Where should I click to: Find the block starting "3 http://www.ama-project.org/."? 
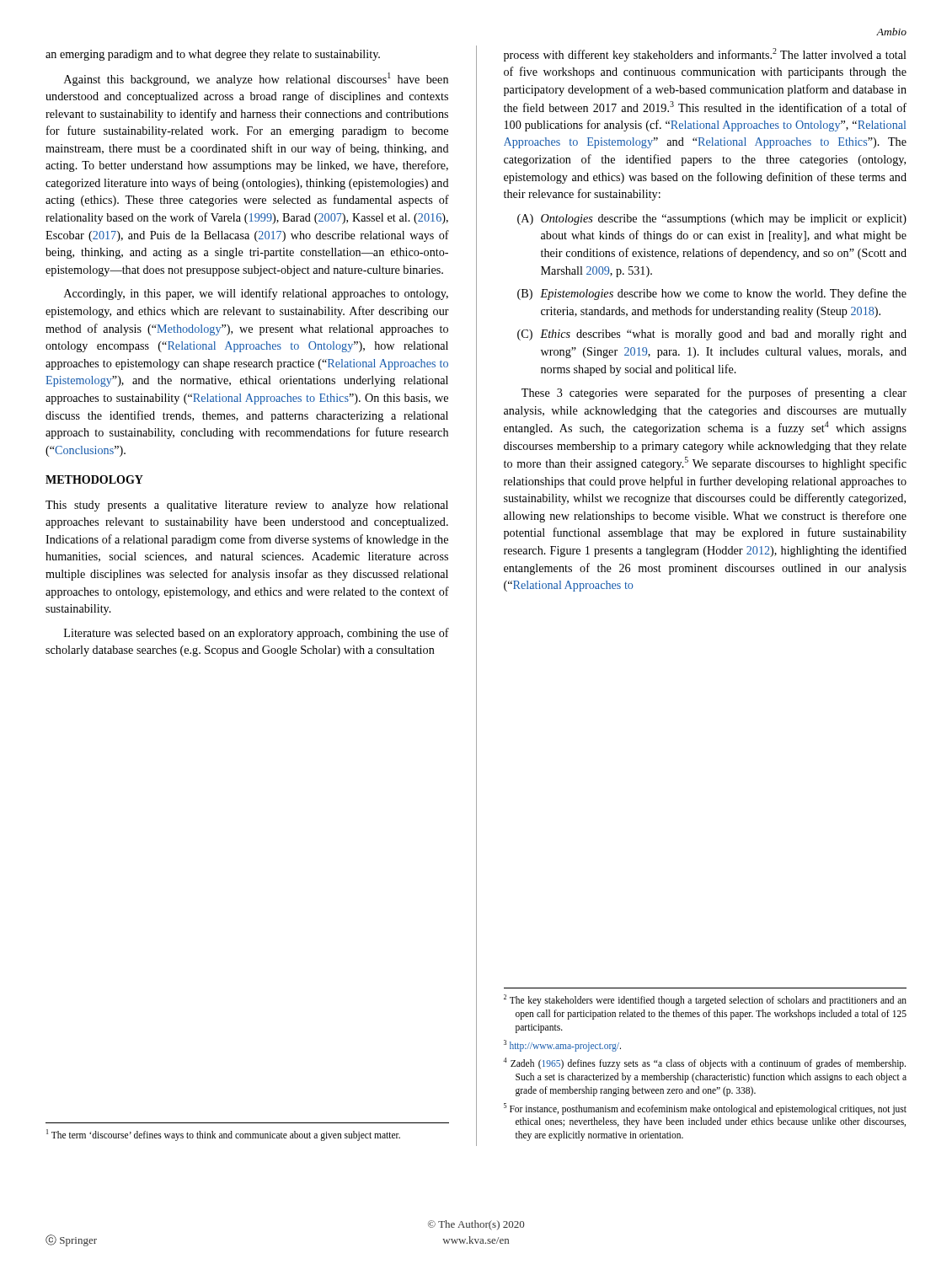[563, 1044]
